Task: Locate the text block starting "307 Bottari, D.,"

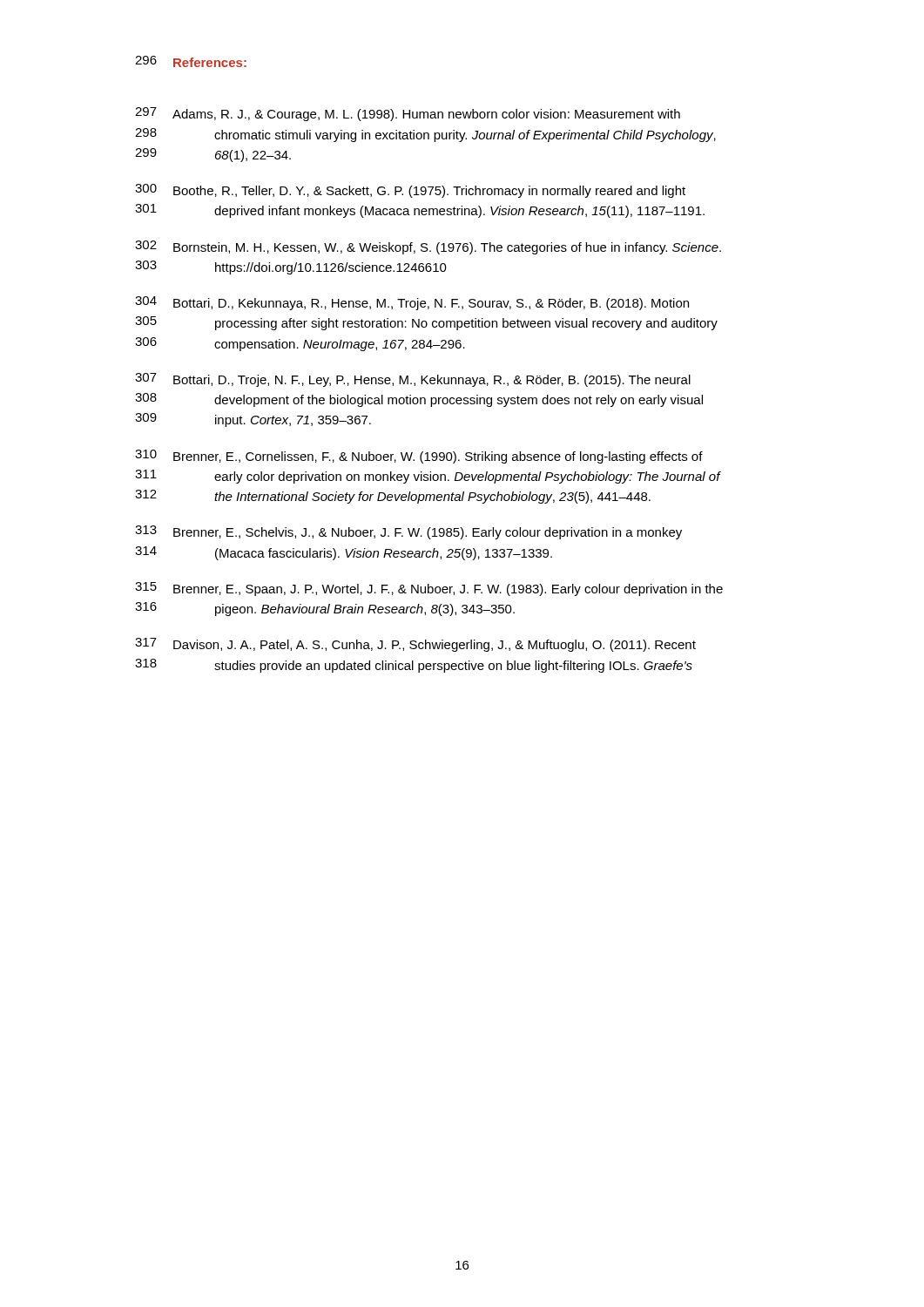Action: [471, 400]
